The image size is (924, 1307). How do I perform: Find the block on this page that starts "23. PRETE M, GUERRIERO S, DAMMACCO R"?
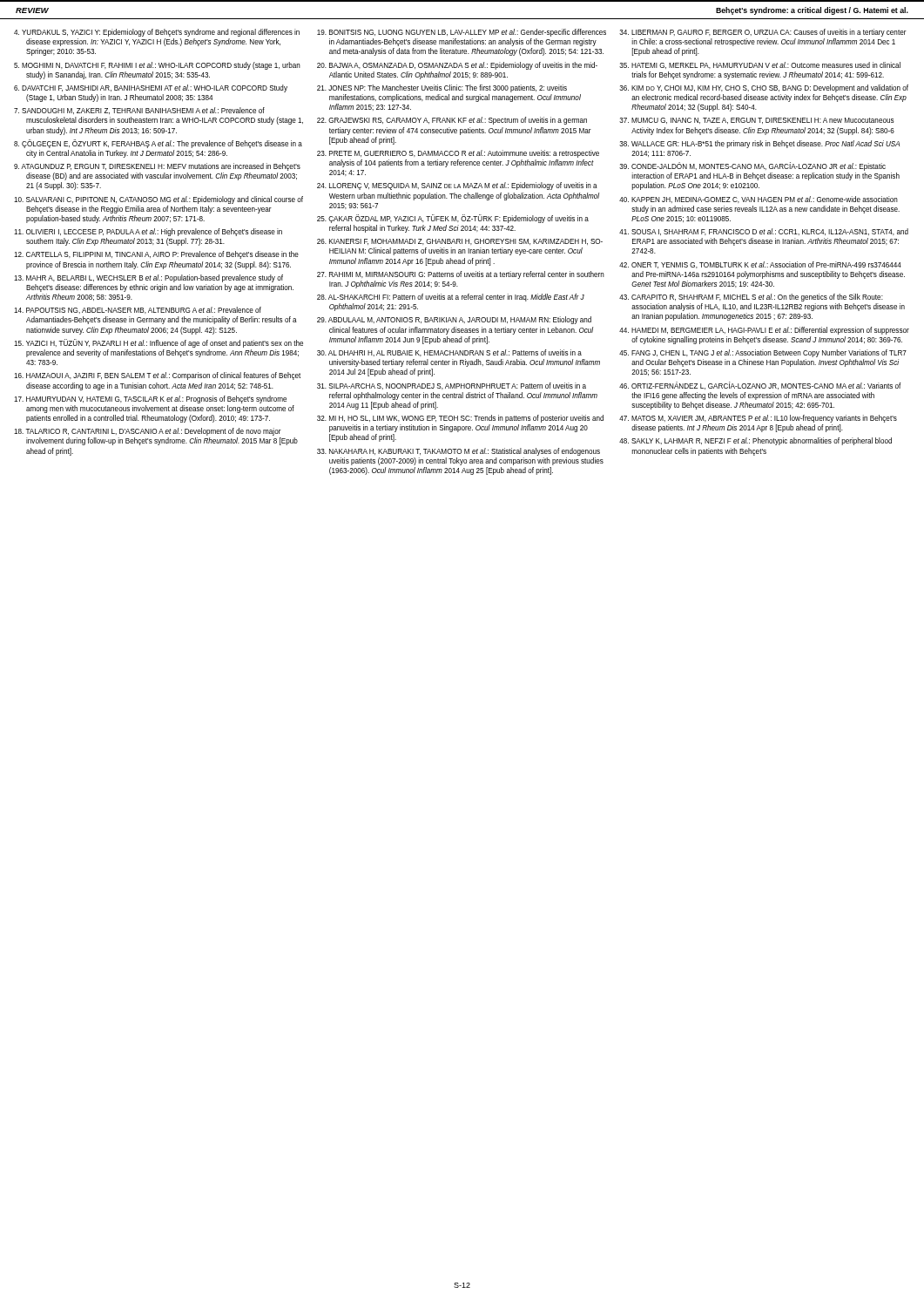458,163
